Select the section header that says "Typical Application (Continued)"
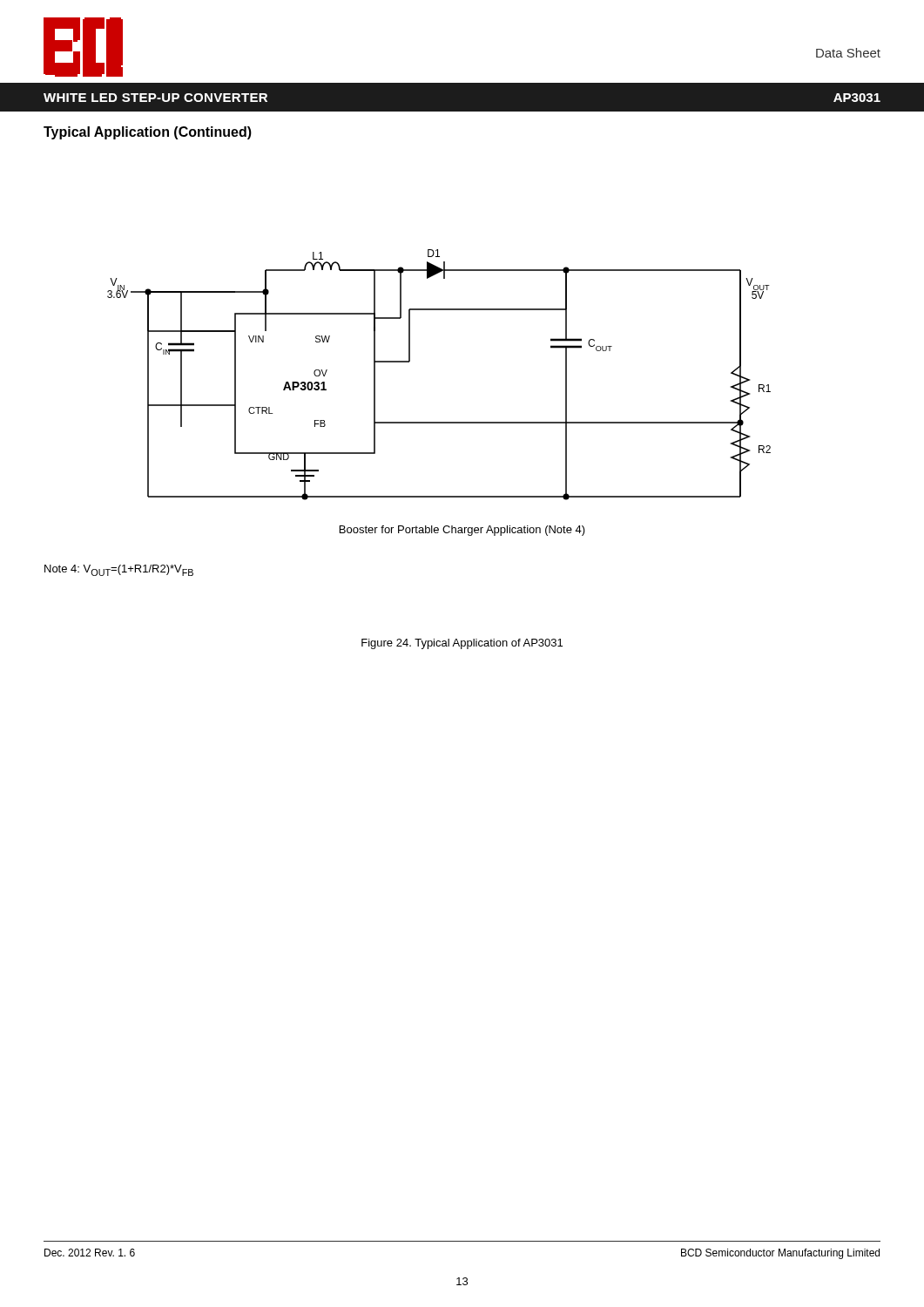The image size is (924, 1307). click(x=148, y=132)
